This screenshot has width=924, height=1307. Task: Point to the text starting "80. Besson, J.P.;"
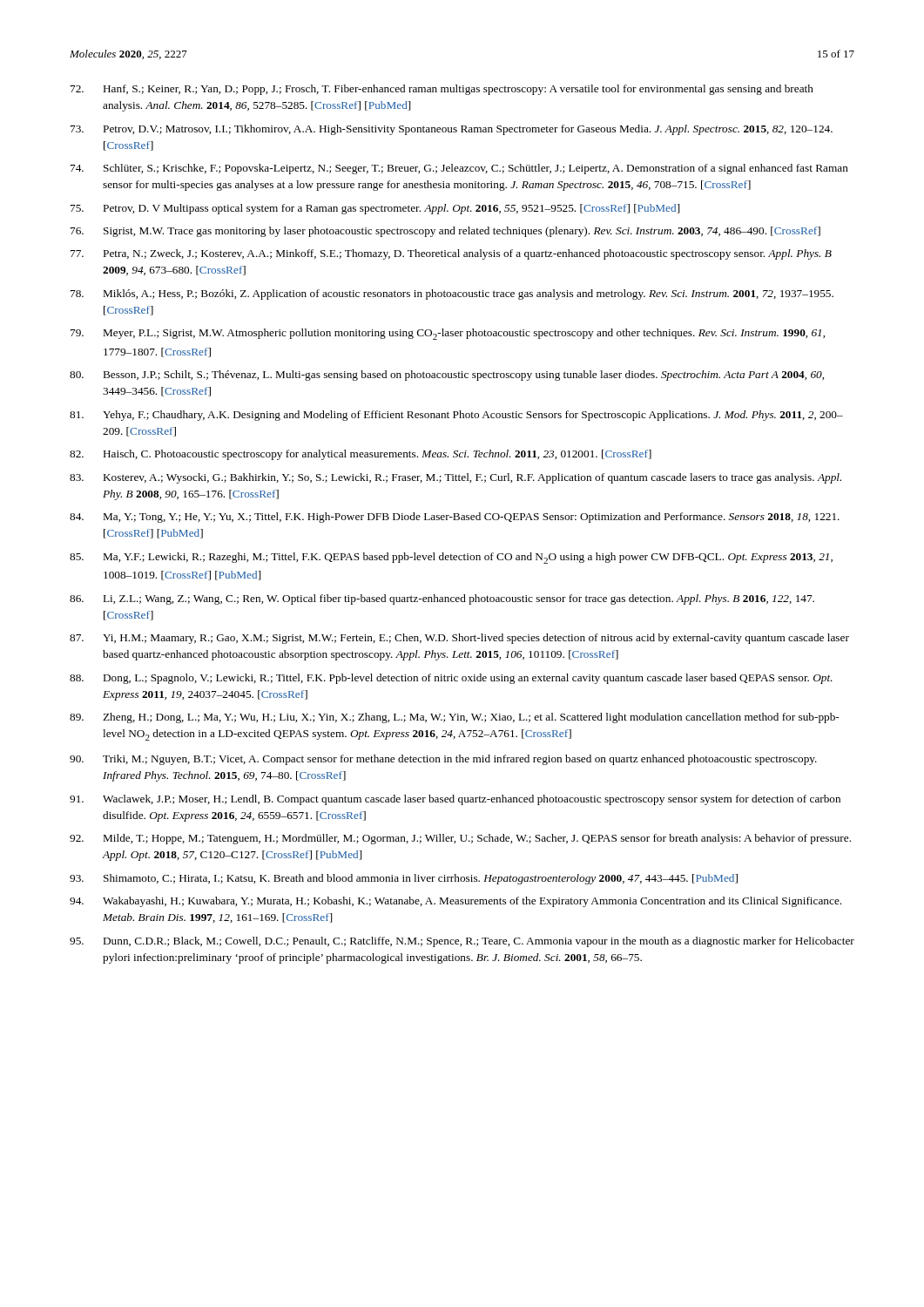[x=462, y=383]
